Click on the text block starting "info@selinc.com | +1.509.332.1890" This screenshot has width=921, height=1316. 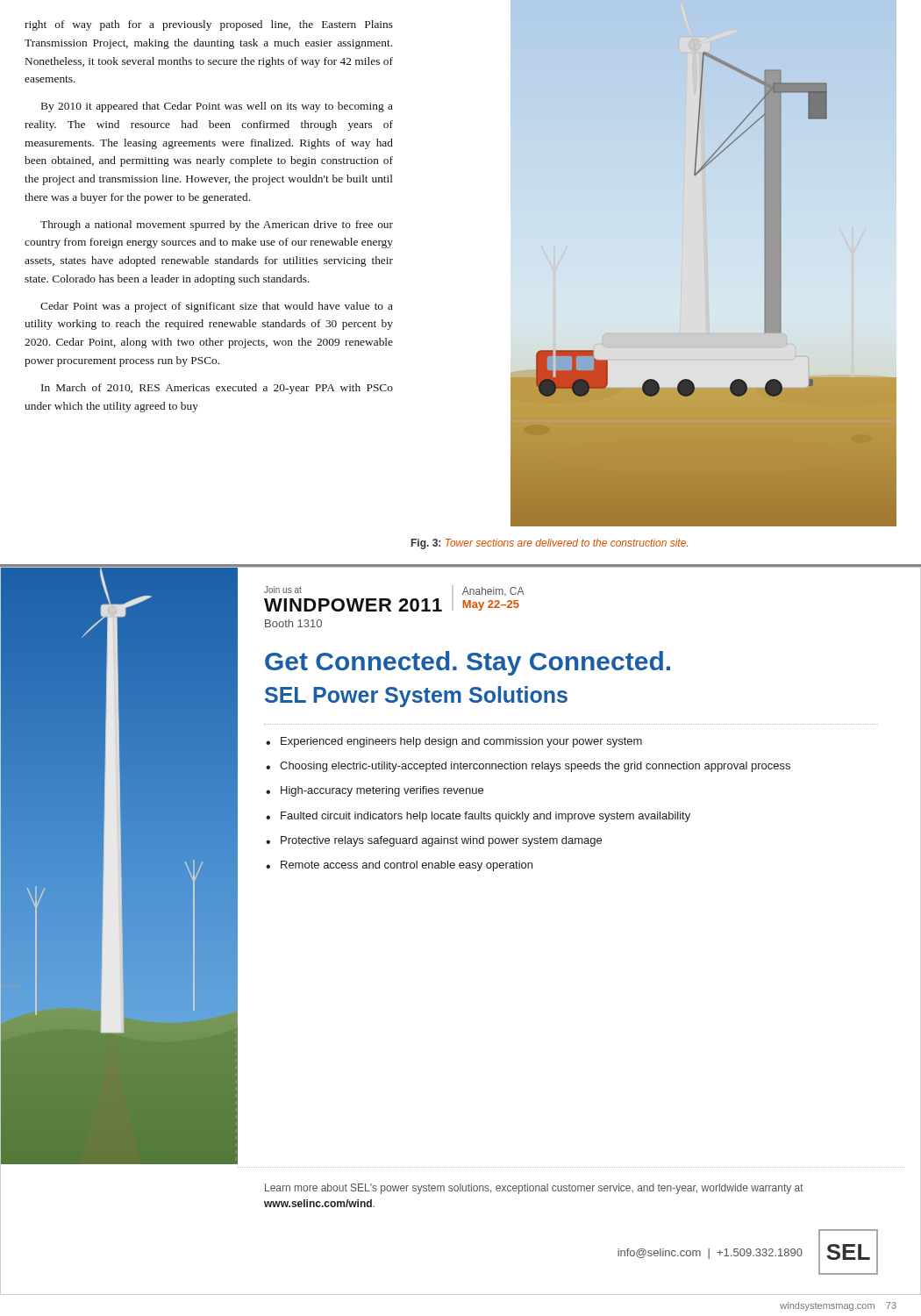pyautogui.click(x=710, y=1252)
